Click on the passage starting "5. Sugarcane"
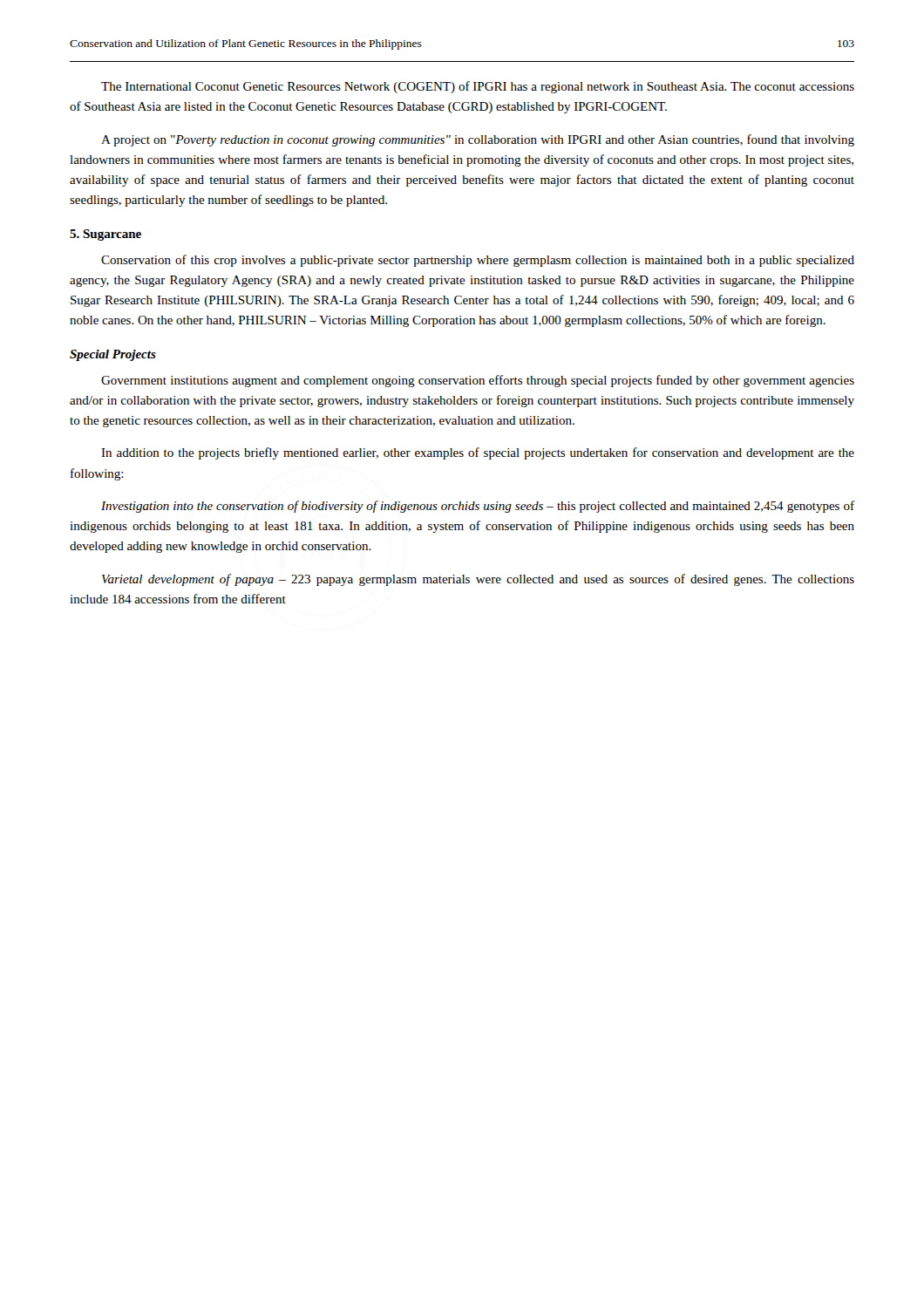924x1308 pixels. tap(106, 233)
